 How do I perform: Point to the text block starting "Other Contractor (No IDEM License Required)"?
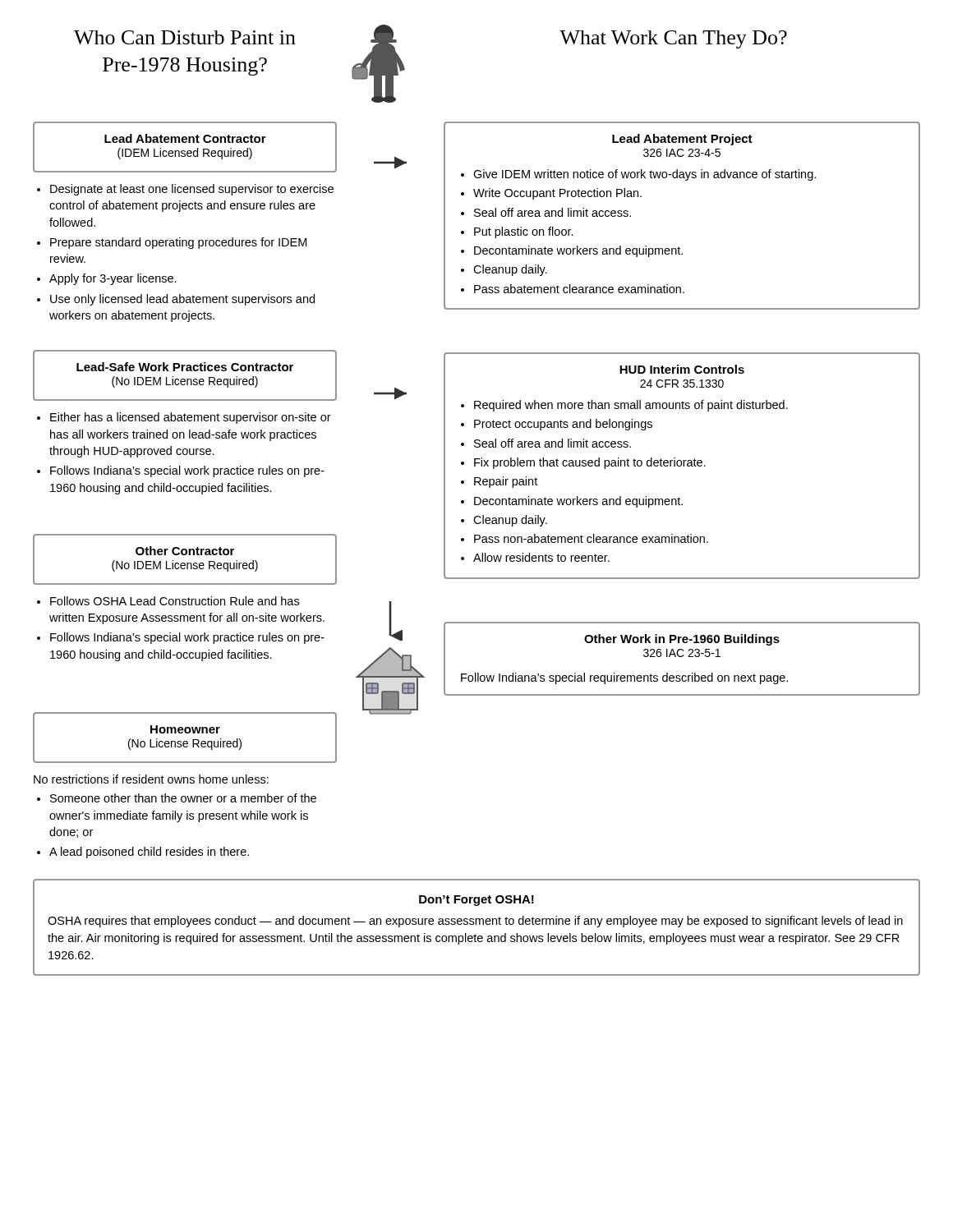pyautogui.click(x=185, y=558)
